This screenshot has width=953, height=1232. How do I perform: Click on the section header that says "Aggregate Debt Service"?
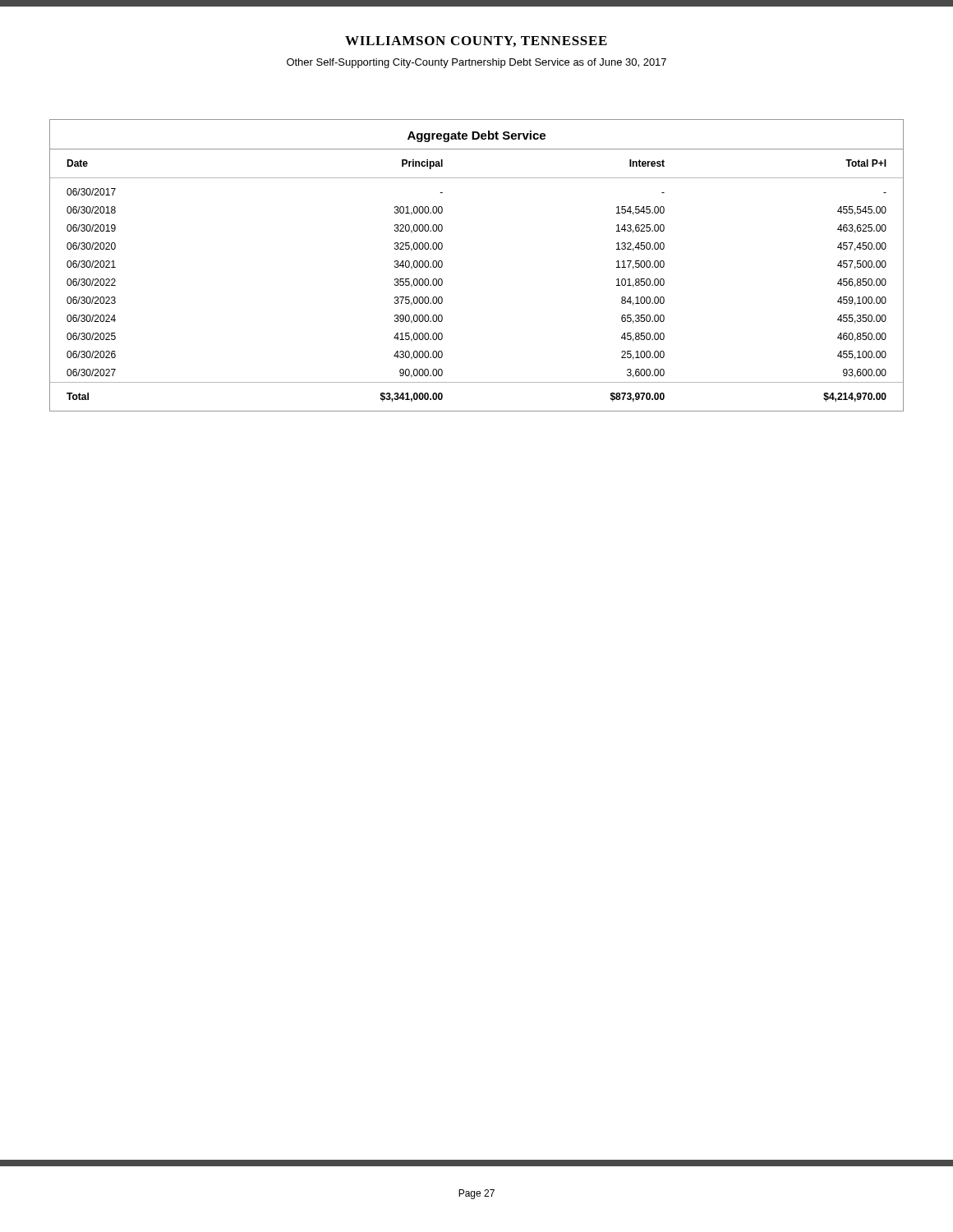click(476, 135)
